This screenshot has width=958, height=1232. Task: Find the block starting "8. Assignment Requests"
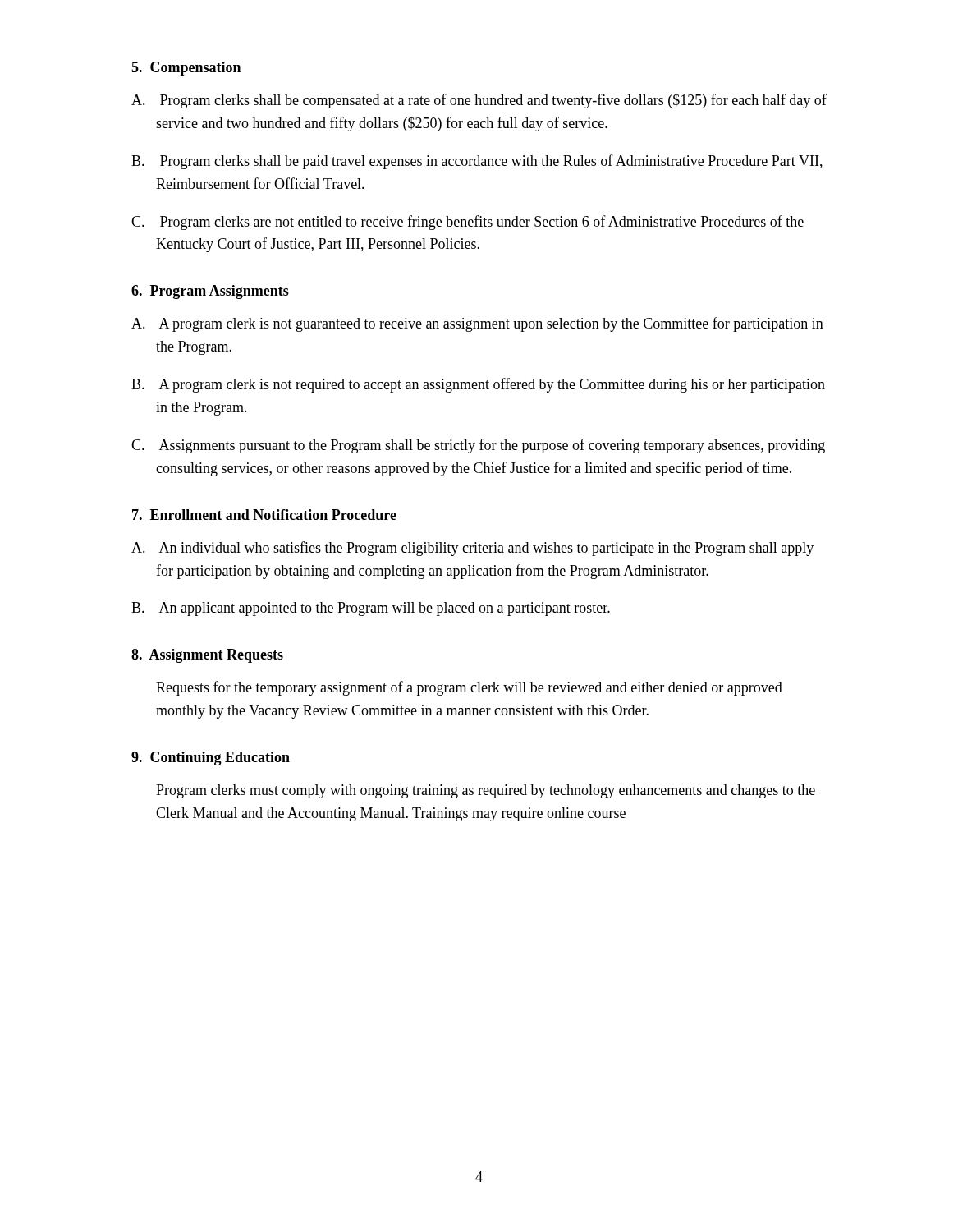tap(207, 655)
